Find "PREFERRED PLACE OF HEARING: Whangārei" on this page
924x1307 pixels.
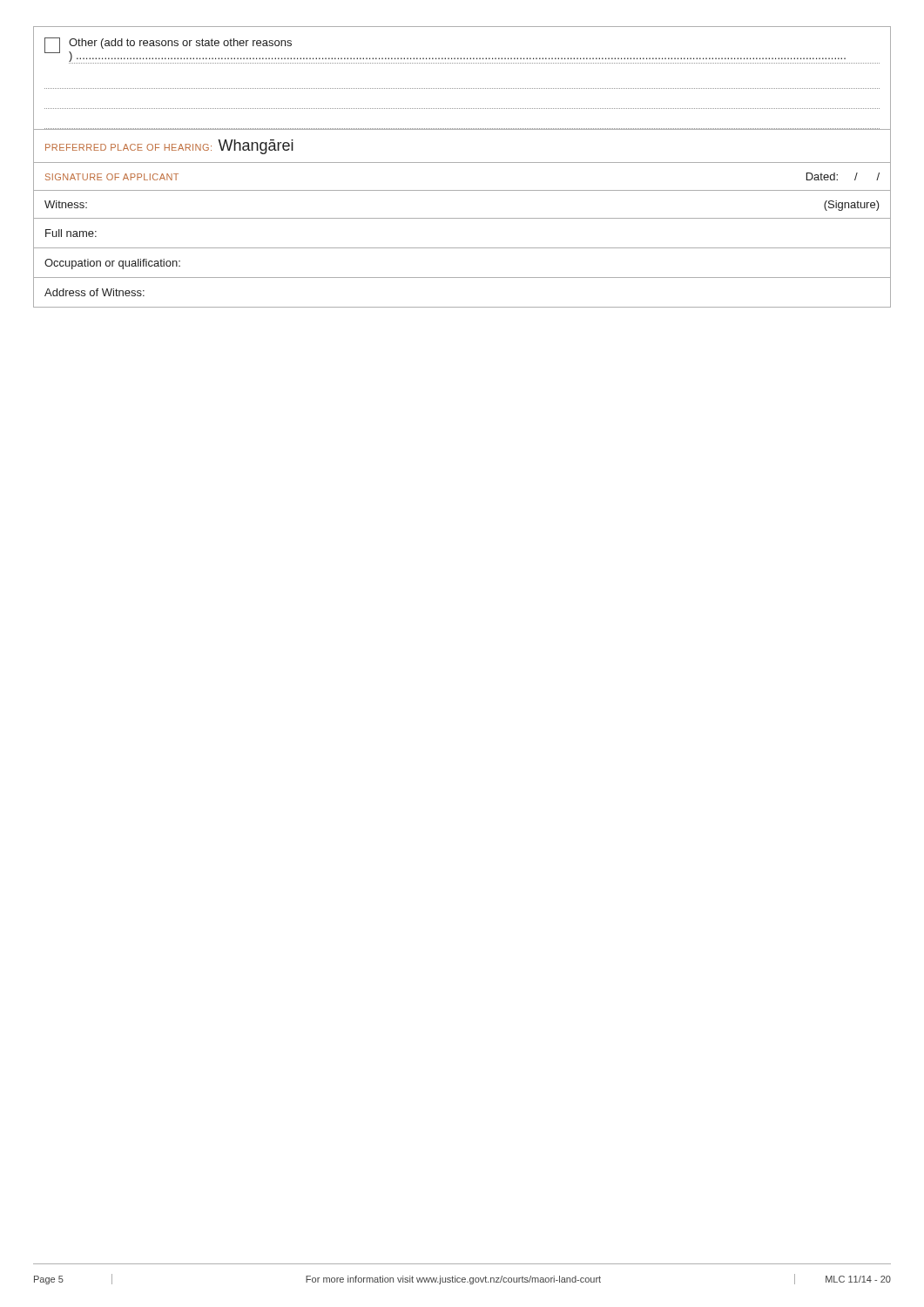(169, 146)
